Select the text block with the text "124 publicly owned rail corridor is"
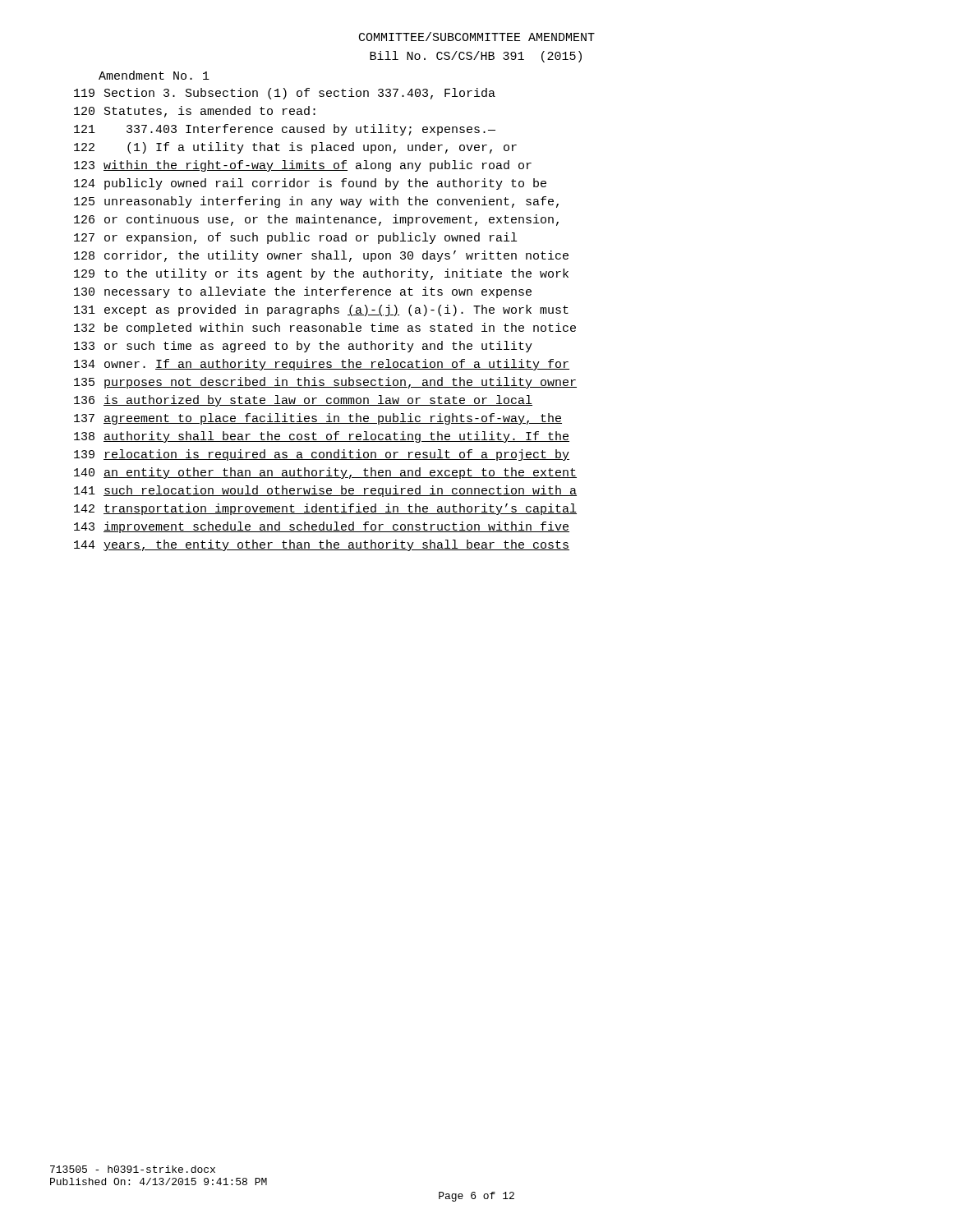 pos(476,185)
